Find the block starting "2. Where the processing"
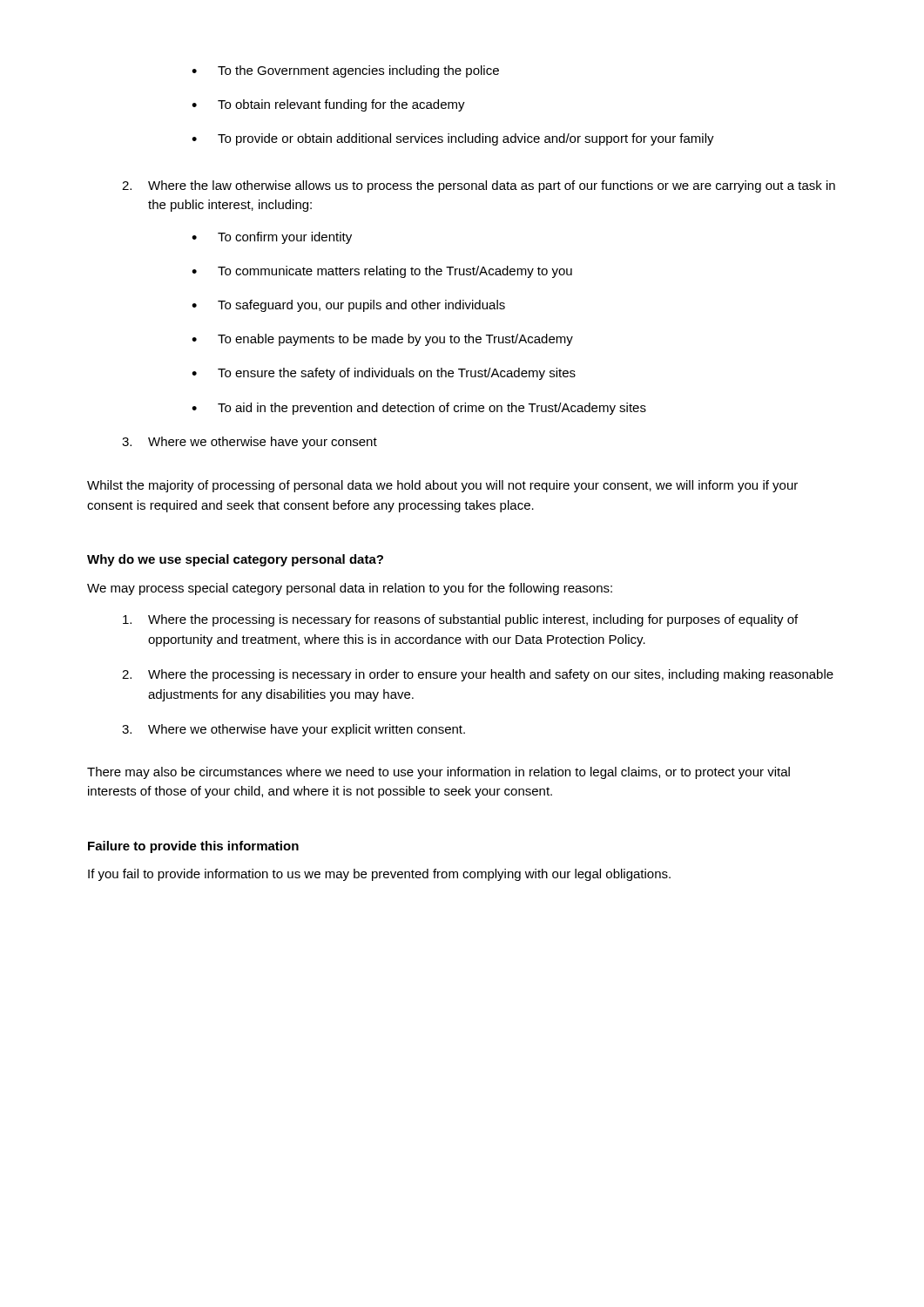Viewport: 924px width, 1307px height. (x=479, y=685)
